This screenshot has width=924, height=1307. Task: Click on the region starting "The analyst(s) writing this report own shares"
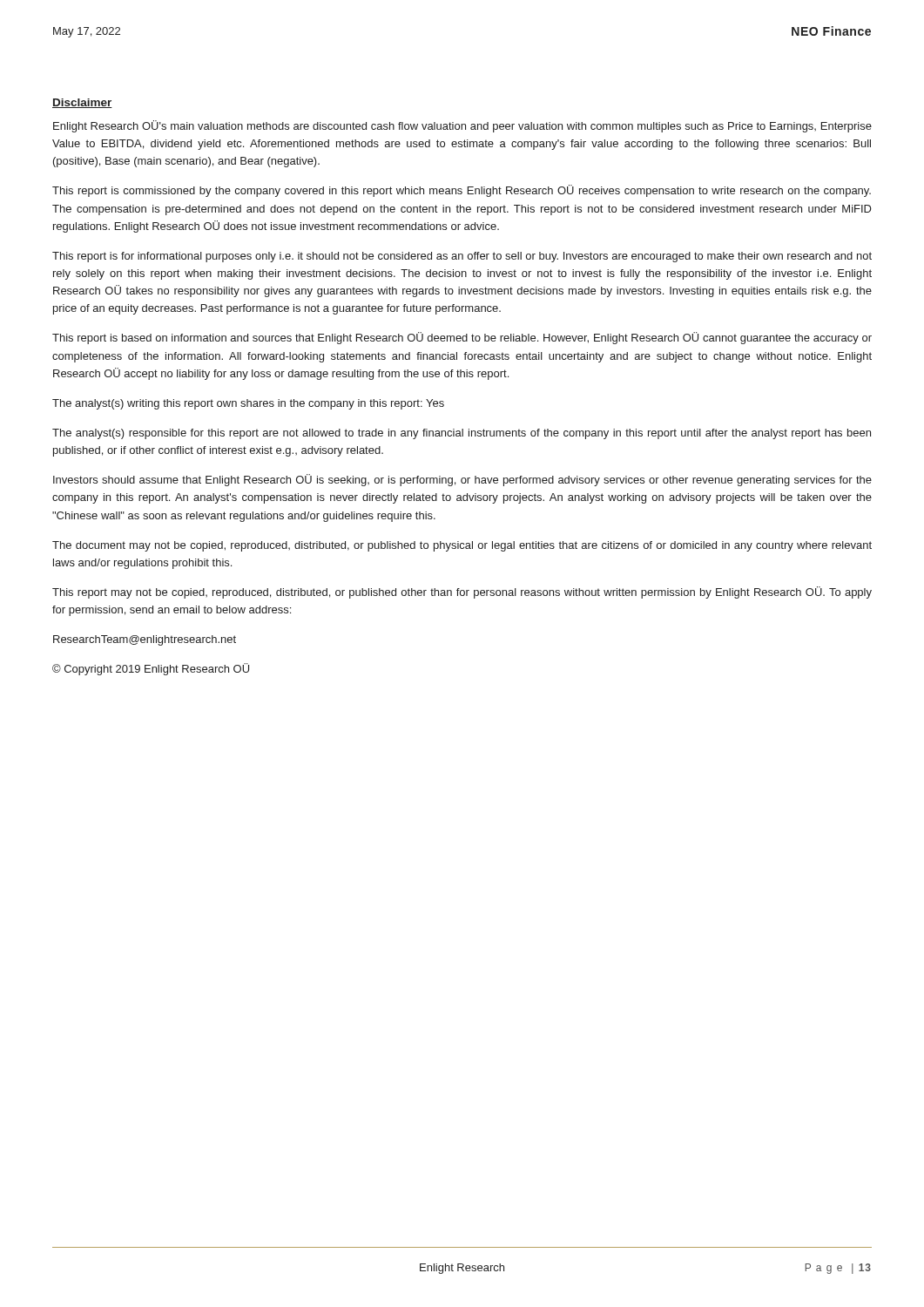click(x=248, y=403)
